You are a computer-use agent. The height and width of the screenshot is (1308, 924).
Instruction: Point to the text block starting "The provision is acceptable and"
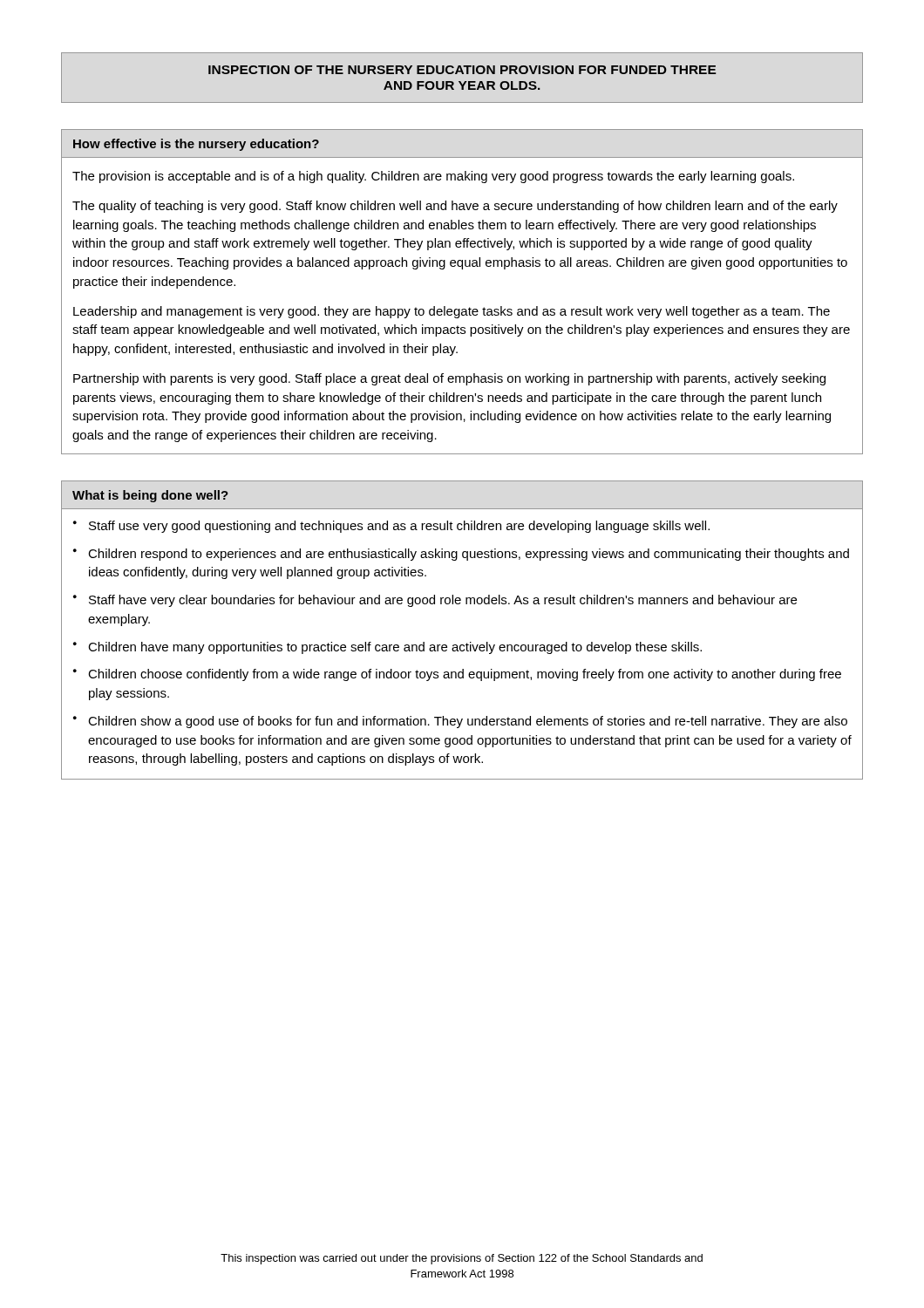tap(462, 305)
